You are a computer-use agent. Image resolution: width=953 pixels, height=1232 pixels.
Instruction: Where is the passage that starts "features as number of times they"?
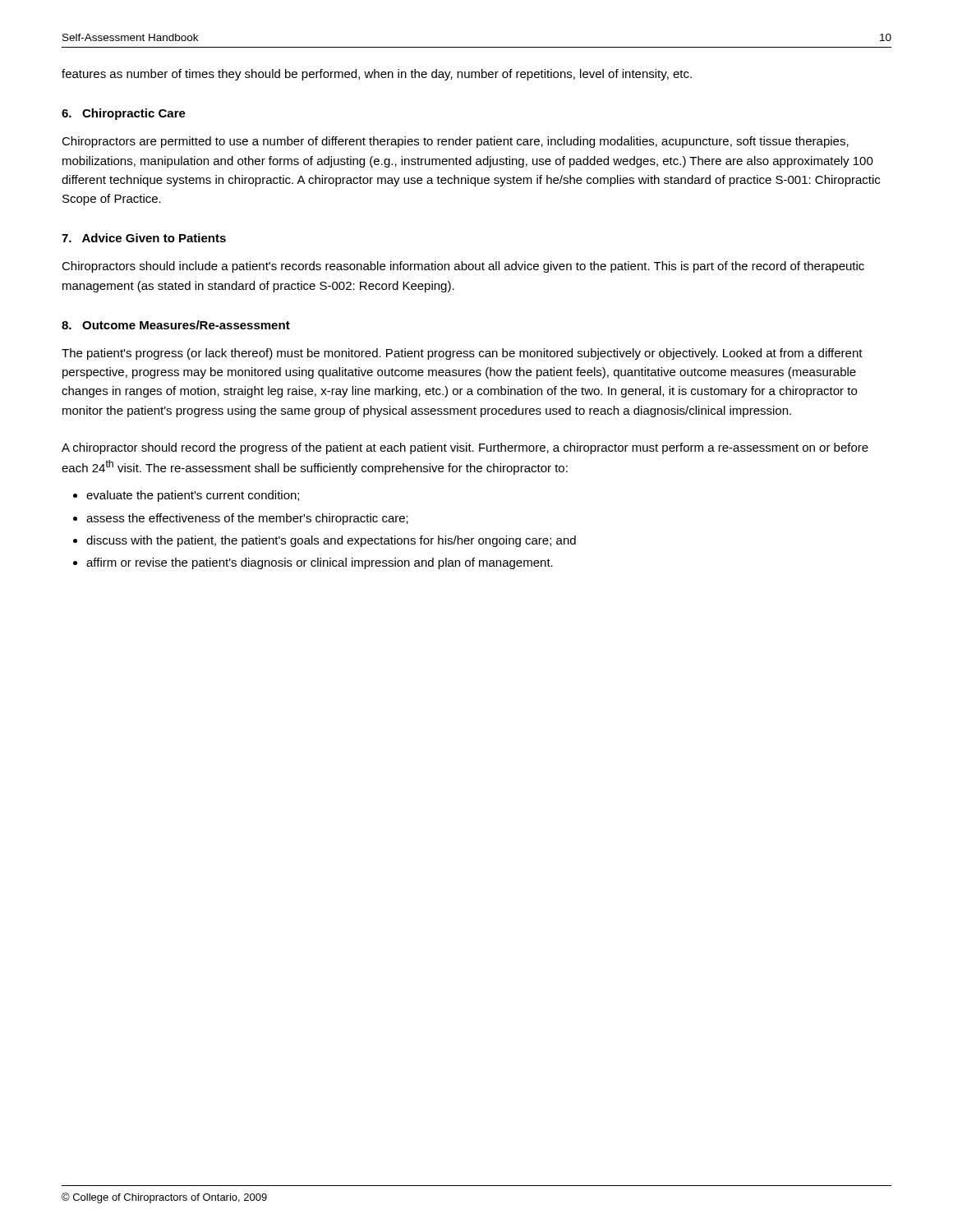(377, 73)
